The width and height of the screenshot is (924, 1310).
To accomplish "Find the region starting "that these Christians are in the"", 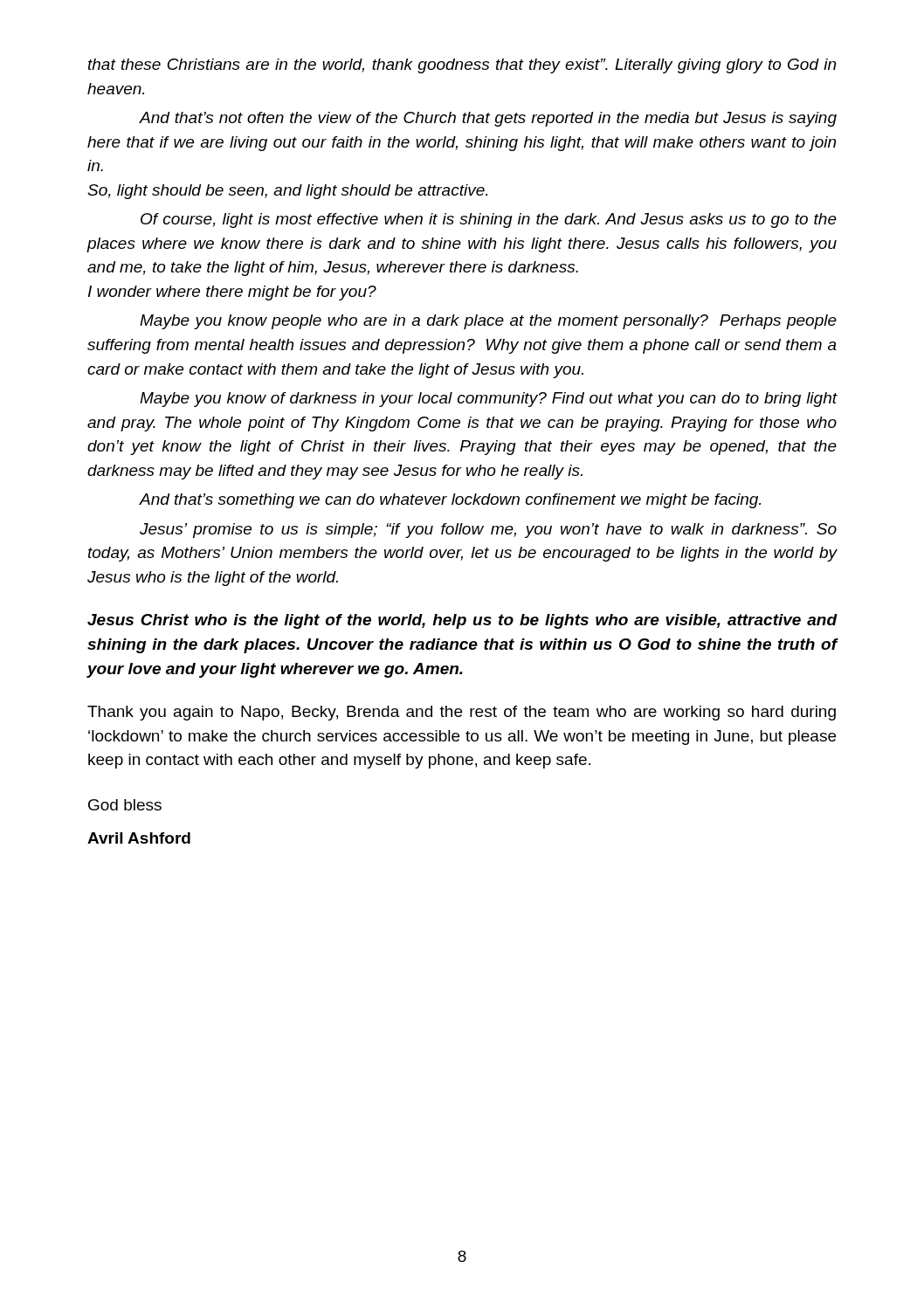I will pos(462,321).
